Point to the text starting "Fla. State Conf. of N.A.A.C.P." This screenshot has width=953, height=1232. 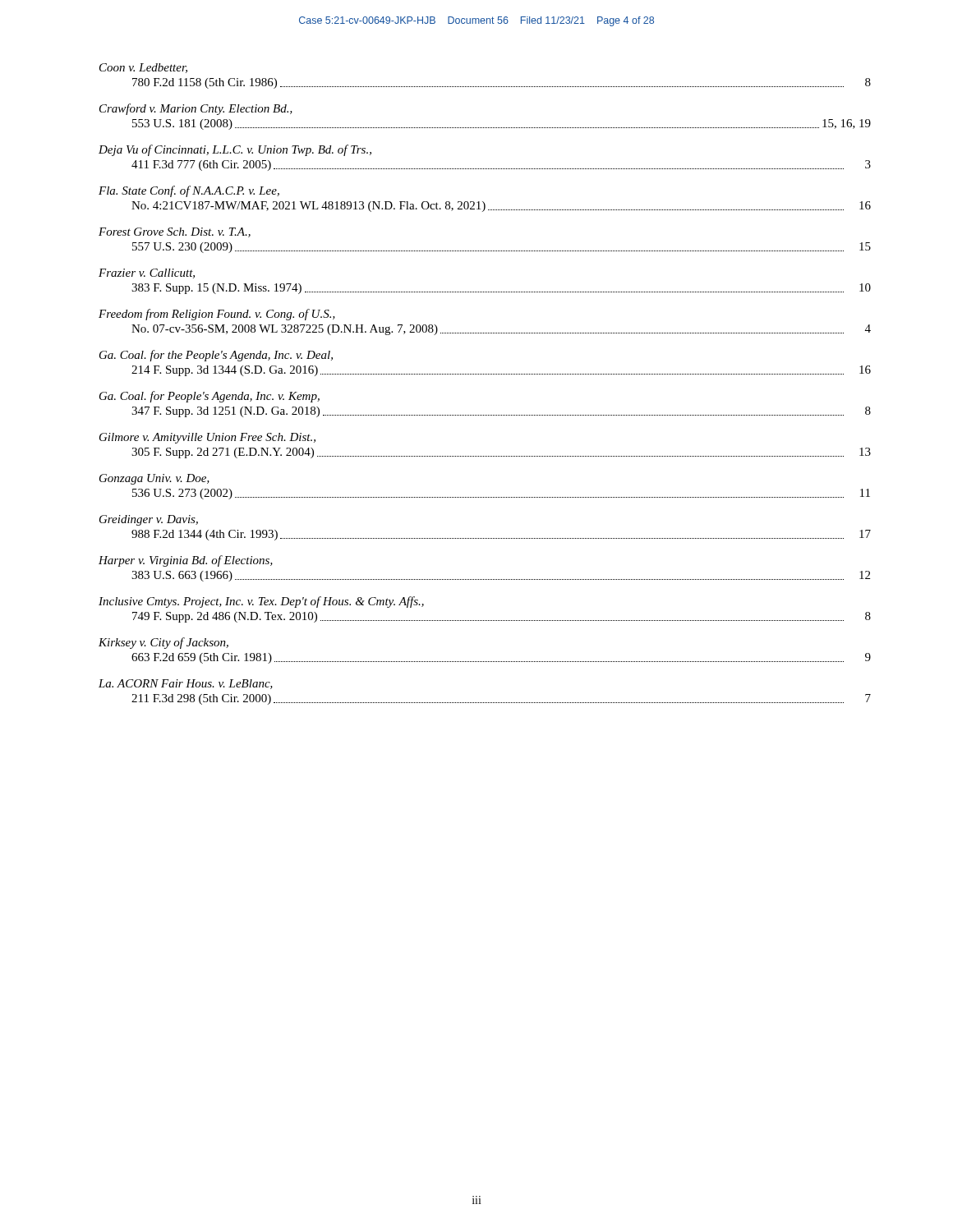tap(485, 199)
